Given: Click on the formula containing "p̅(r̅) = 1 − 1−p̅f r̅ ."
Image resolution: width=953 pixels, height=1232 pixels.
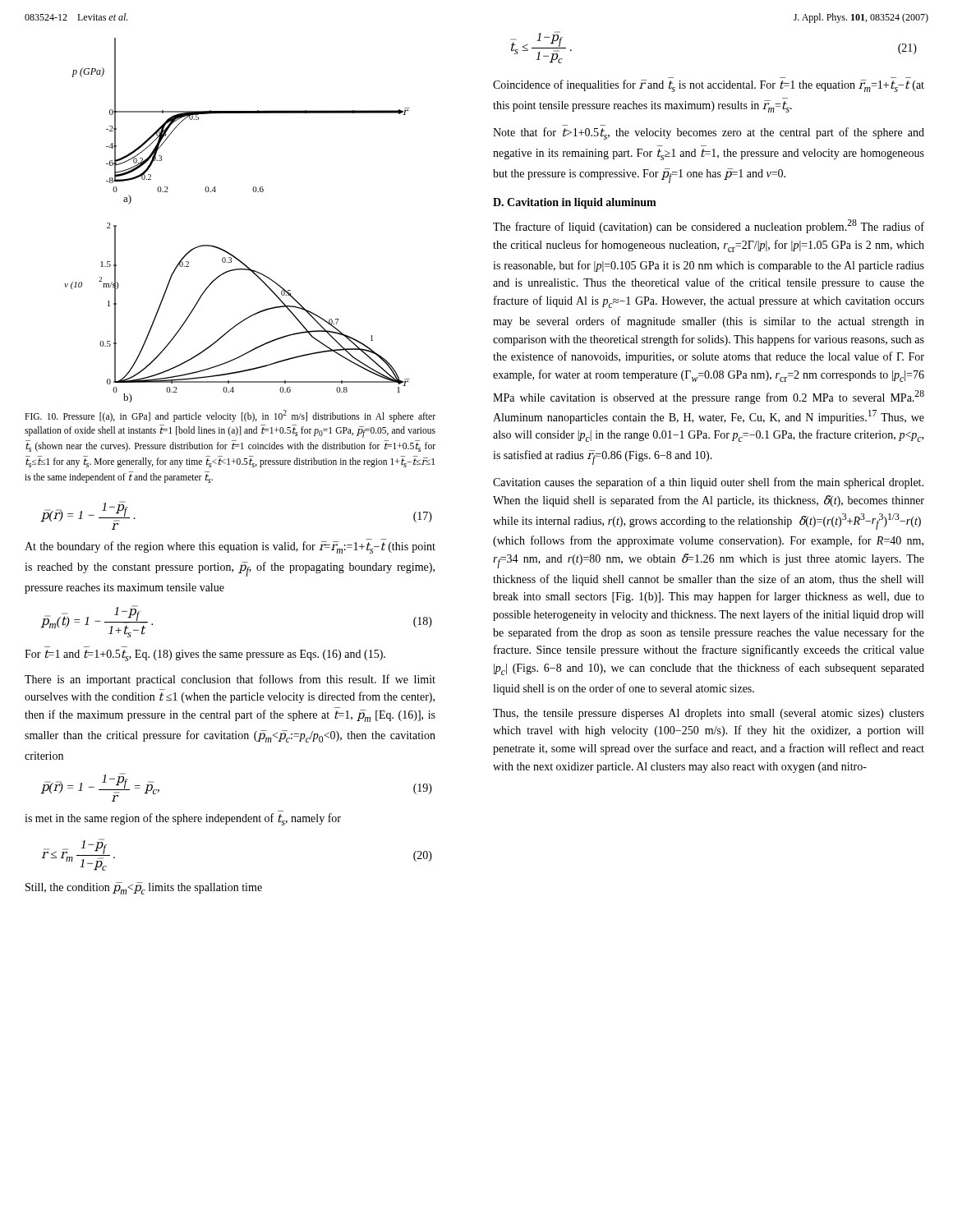Looking at the screenshot, I should tap(114, 518).
